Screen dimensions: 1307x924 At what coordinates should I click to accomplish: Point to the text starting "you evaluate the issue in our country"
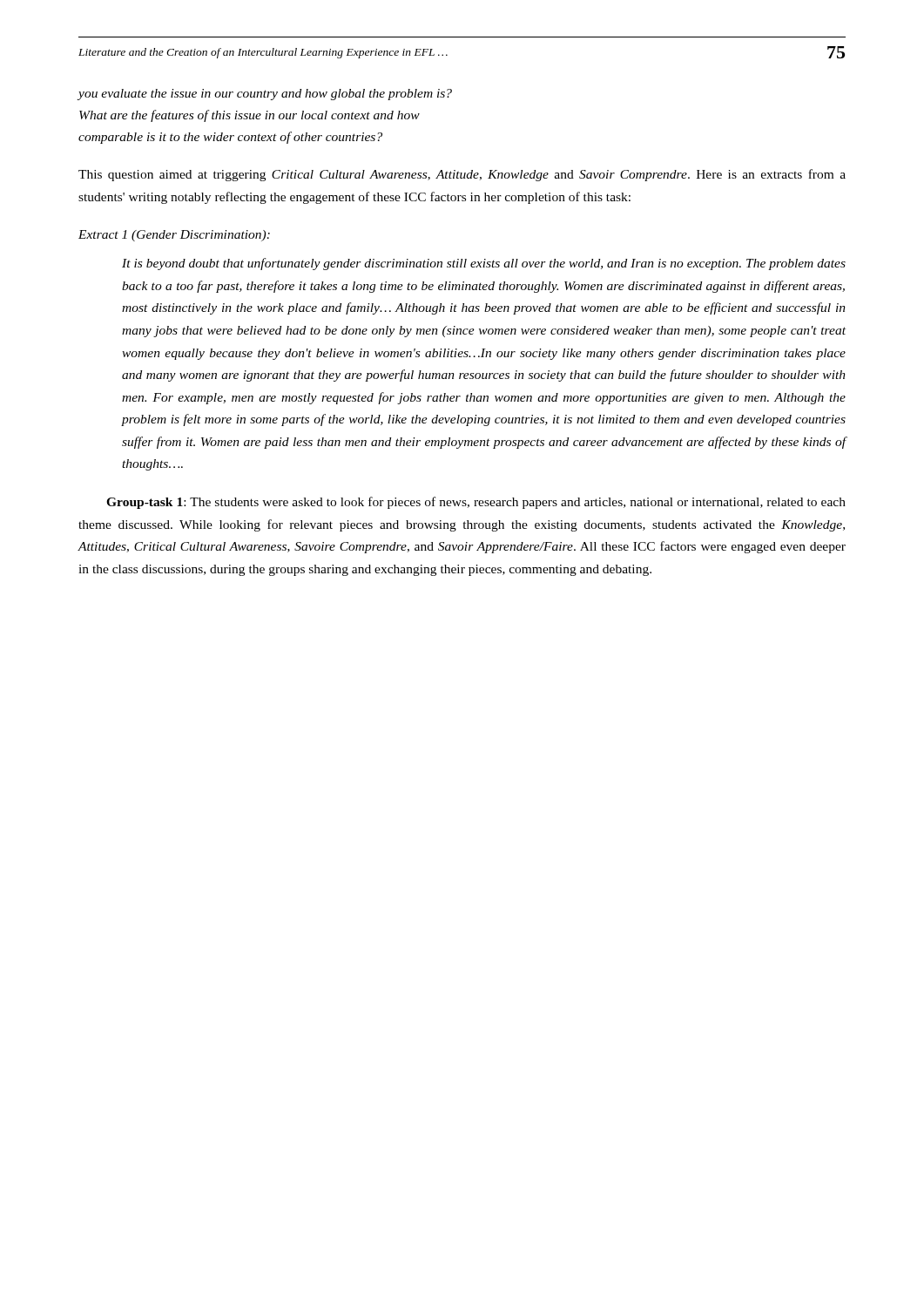265,114
